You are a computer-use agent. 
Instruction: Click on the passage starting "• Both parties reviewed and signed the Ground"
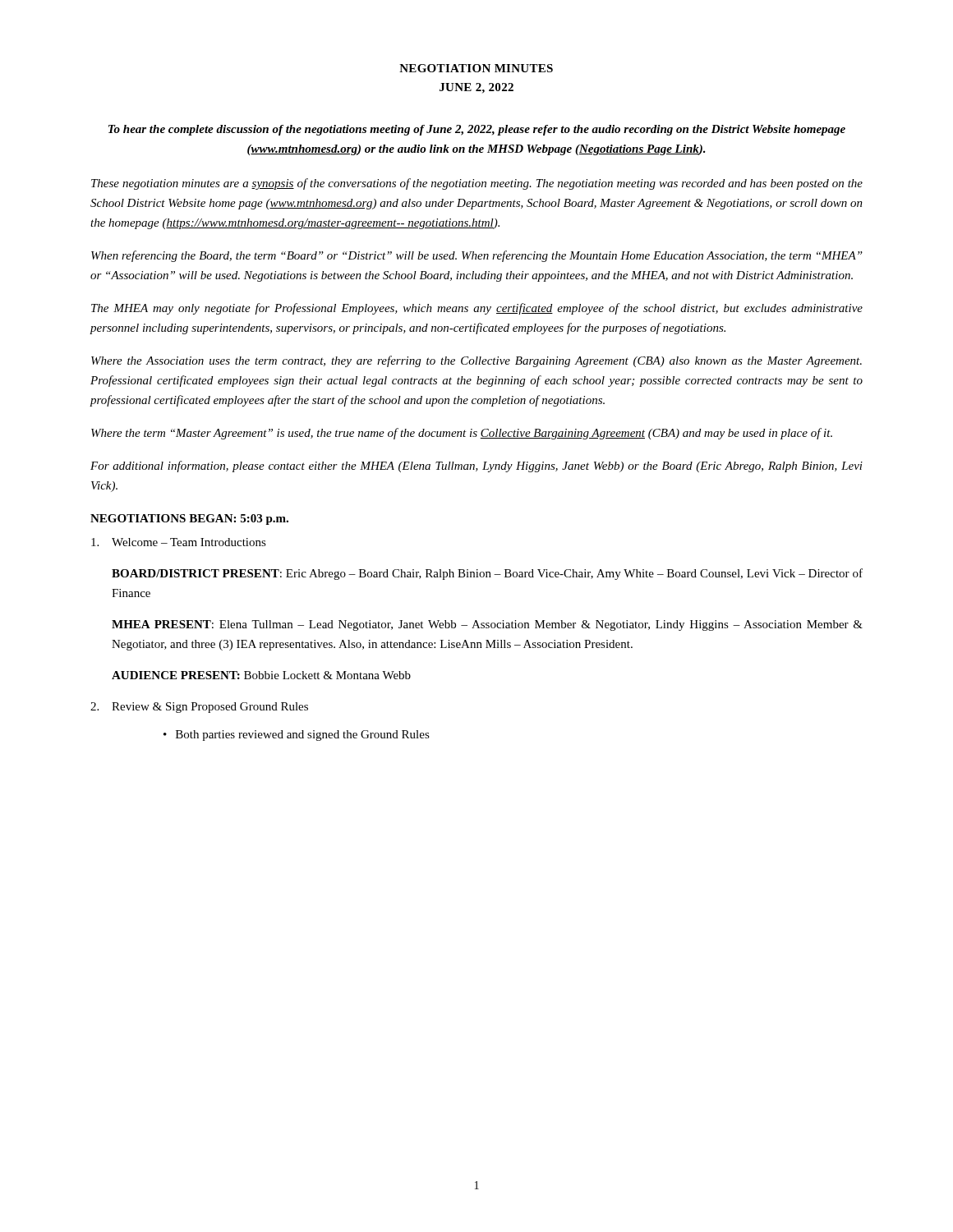click(x=296, y=734)
